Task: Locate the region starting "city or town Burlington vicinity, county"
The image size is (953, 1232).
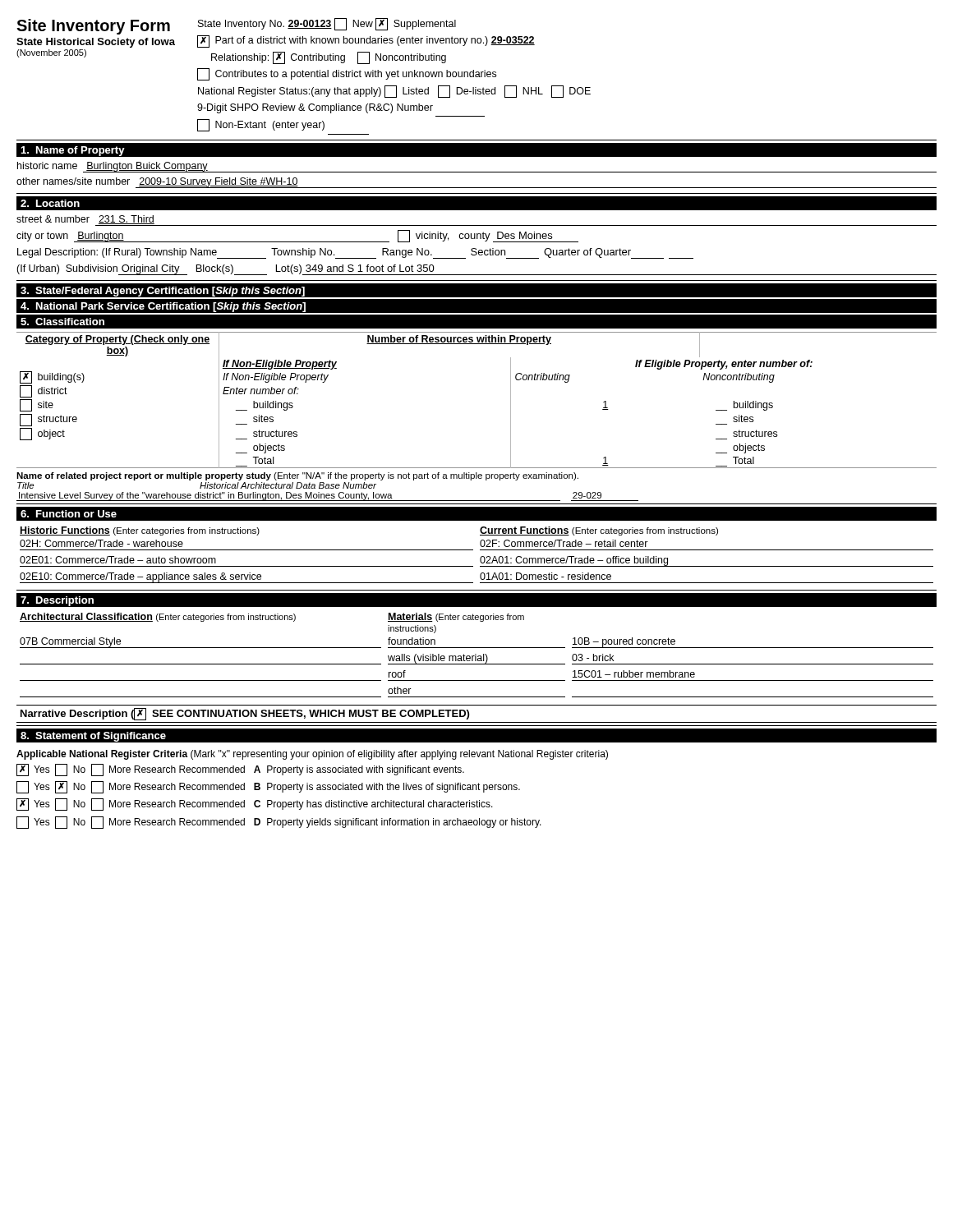Action: [x=297, y=235]
